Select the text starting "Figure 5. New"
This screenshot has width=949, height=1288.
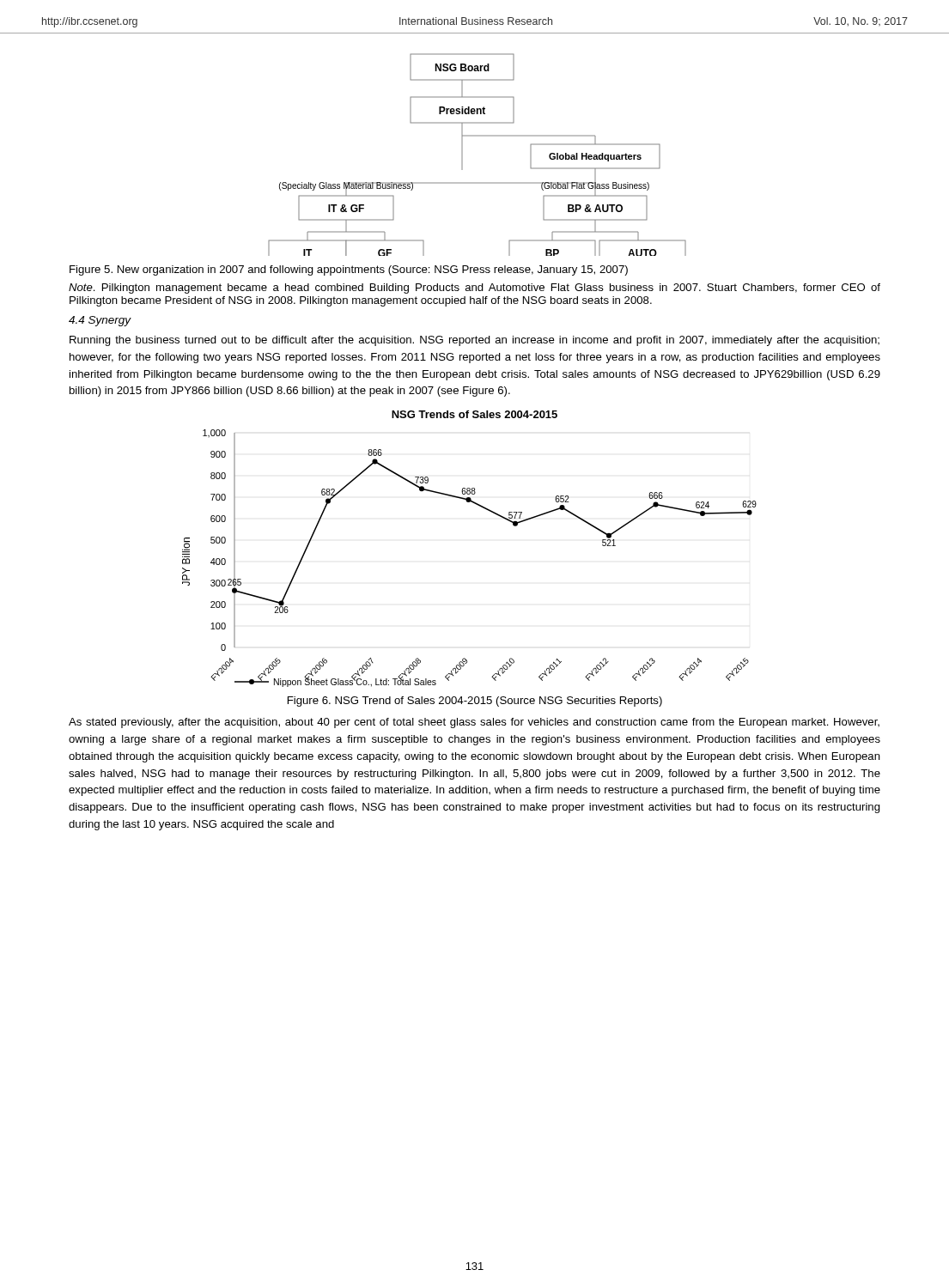click(x=349, y=269)
